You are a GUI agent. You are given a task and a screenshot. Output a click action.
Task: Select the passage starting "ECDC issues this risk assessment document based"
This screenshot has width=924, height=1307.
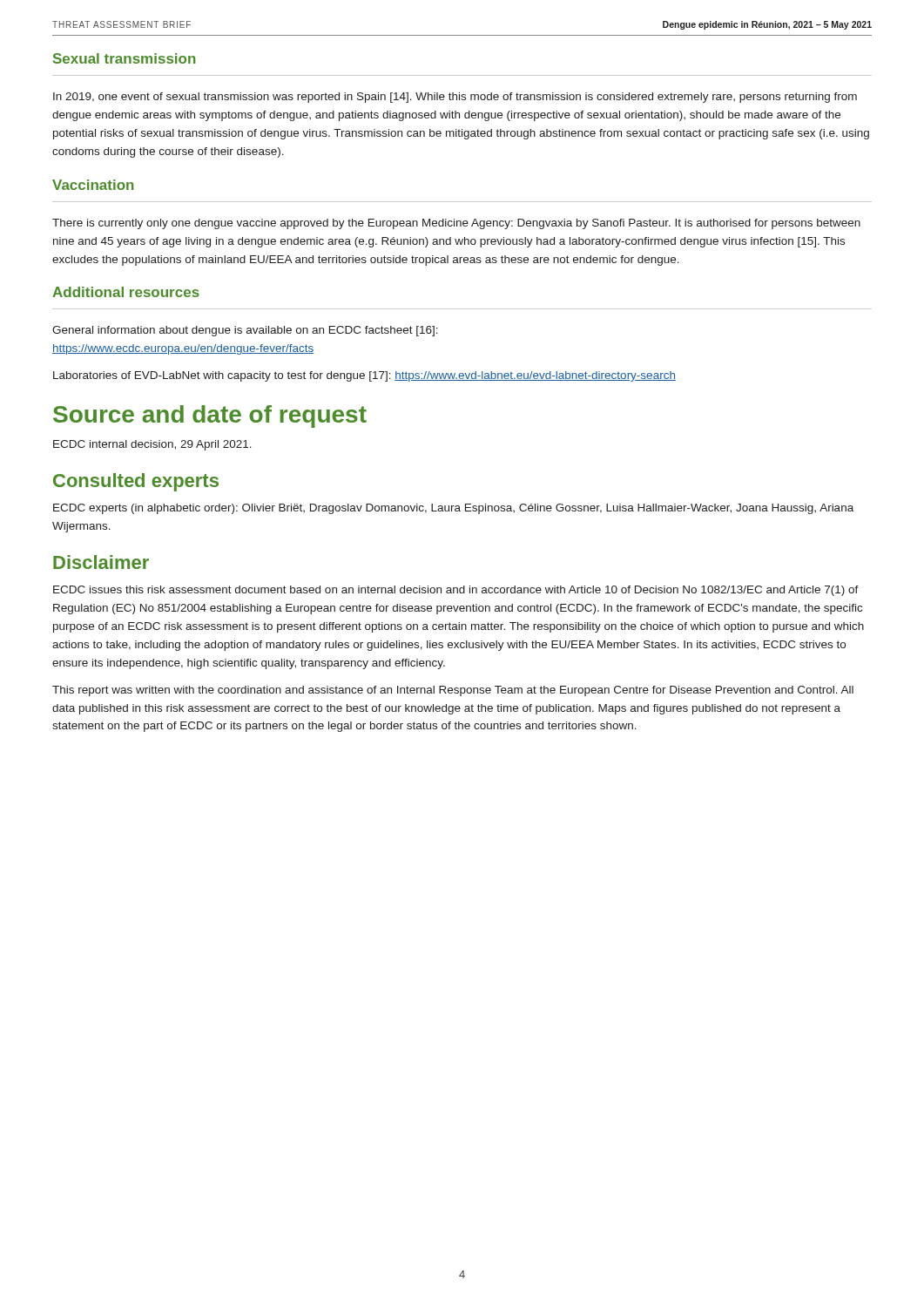[x=458, y=626]
